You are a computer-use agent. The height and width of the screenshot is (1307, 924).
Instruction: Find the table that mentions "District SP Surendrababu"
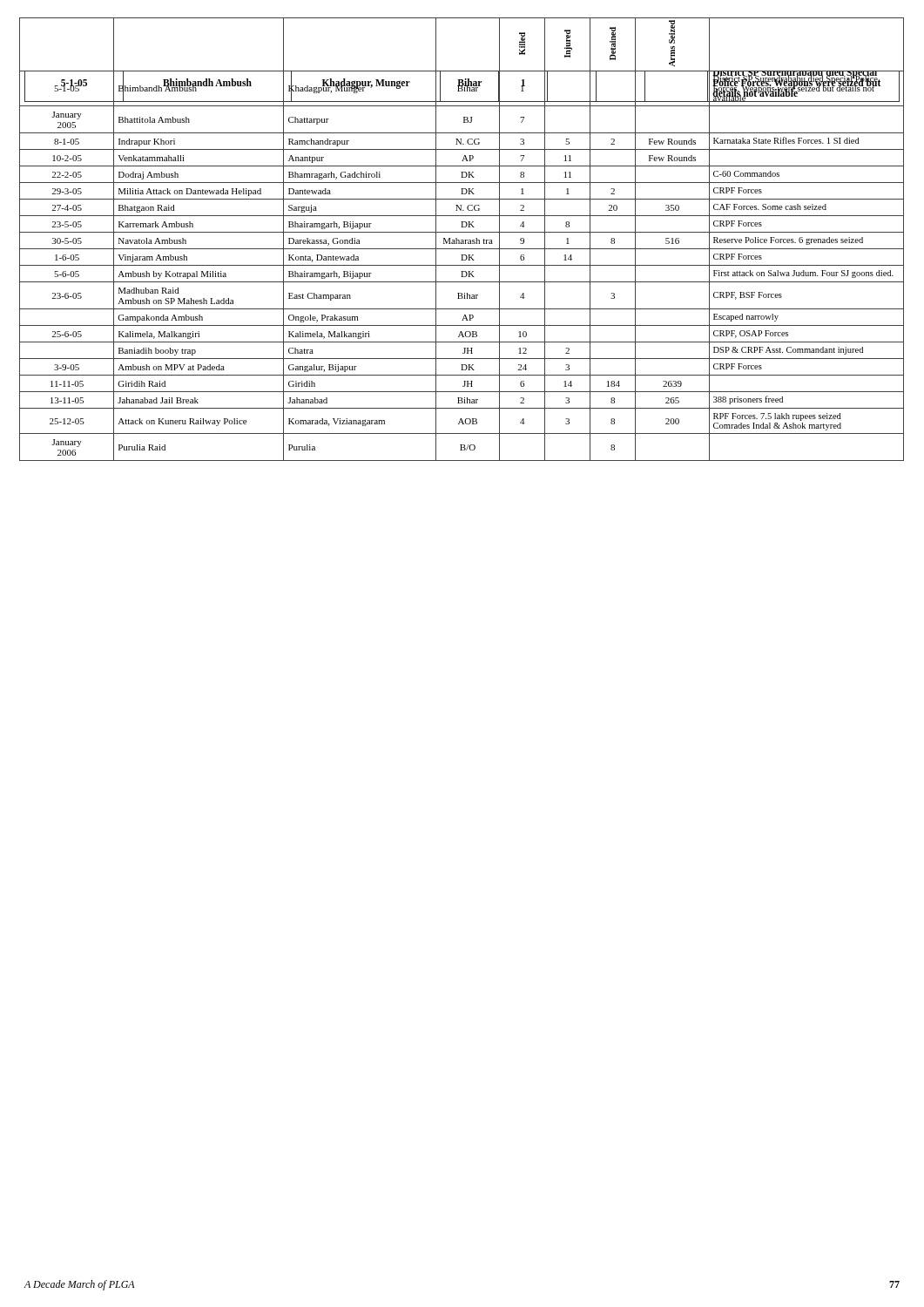point(462,64)
